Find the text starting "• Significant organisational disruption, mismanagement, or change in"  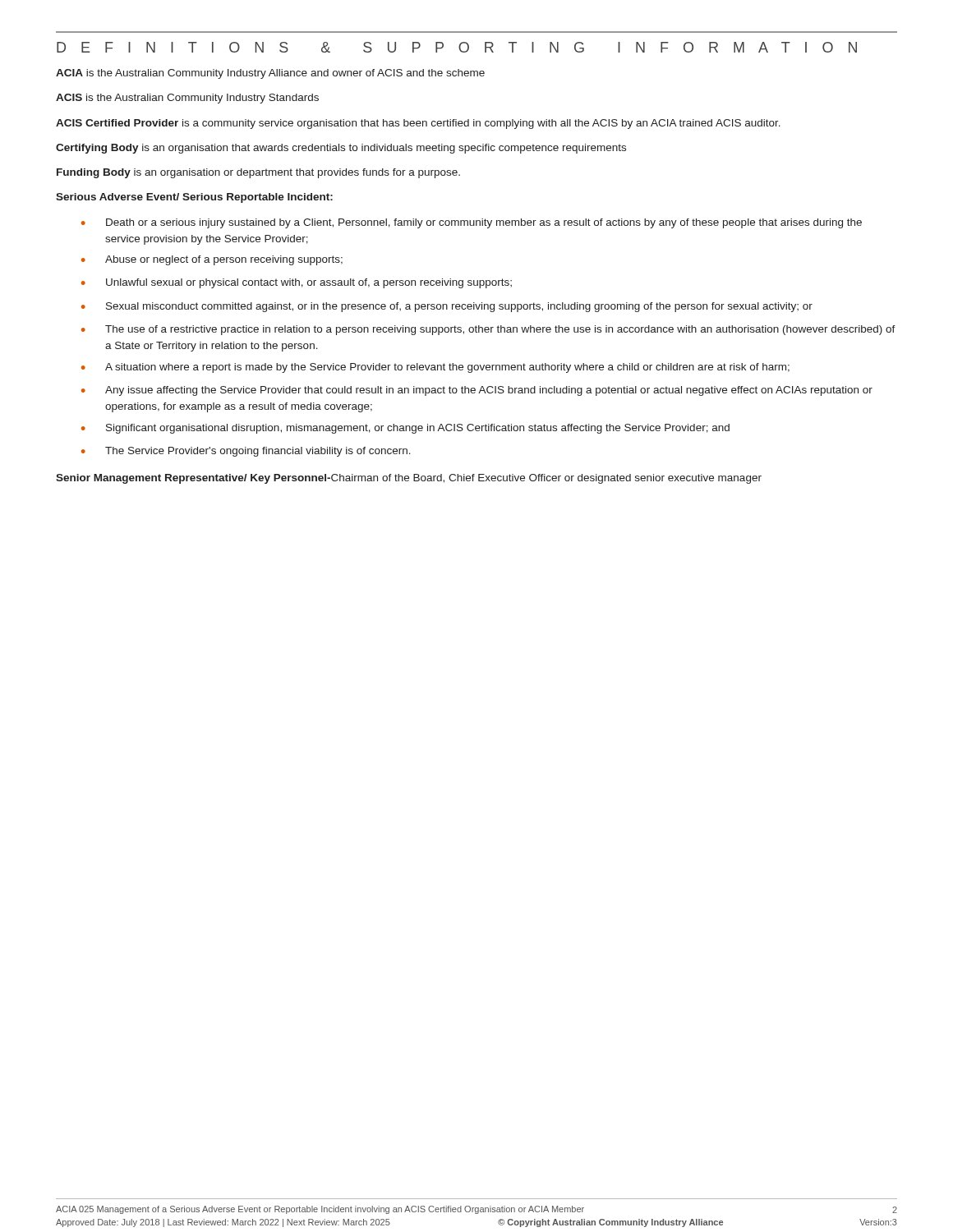coord(476,429)
